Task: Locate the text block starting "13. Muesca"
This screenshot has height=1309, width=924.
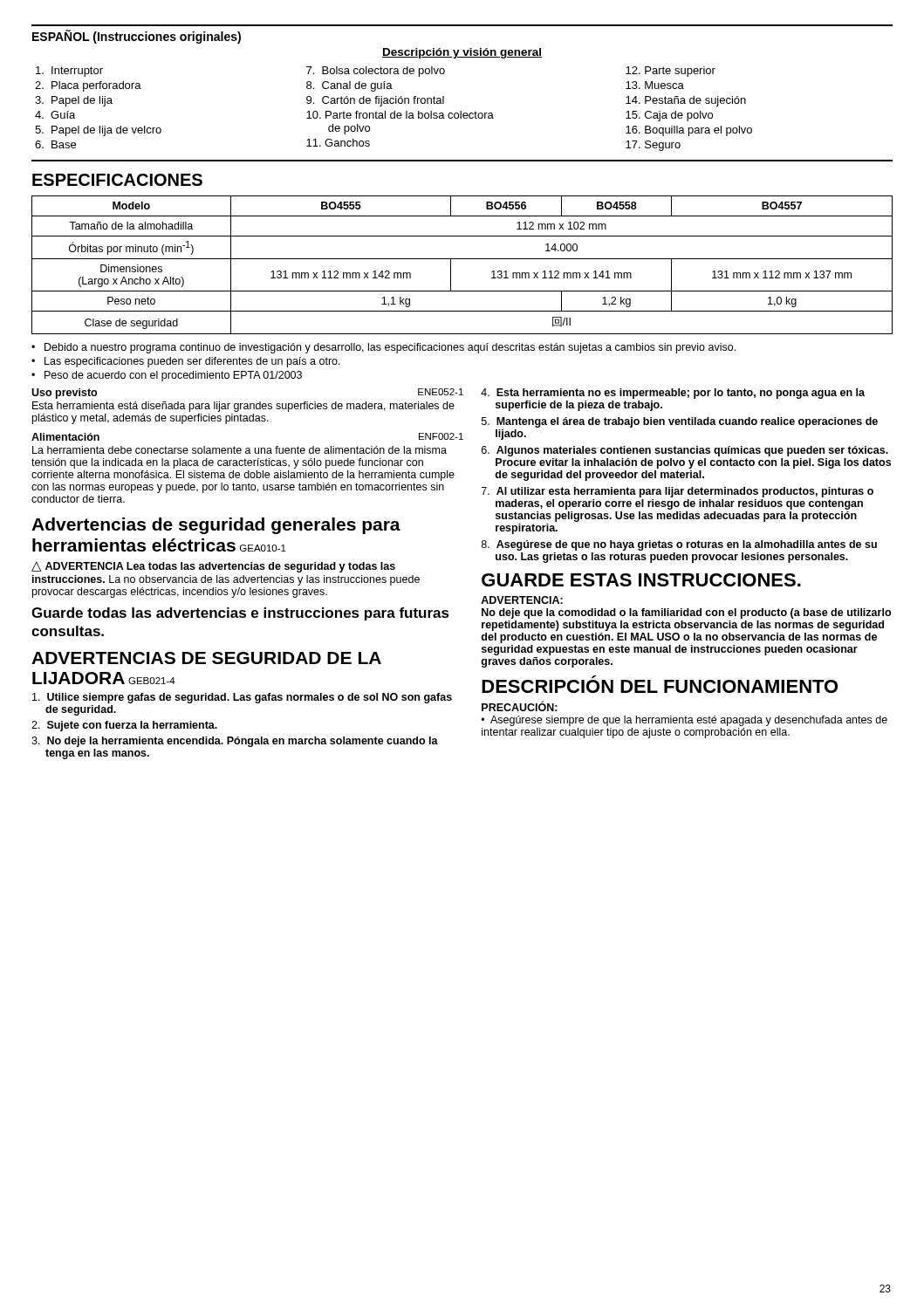Action: 655,85
